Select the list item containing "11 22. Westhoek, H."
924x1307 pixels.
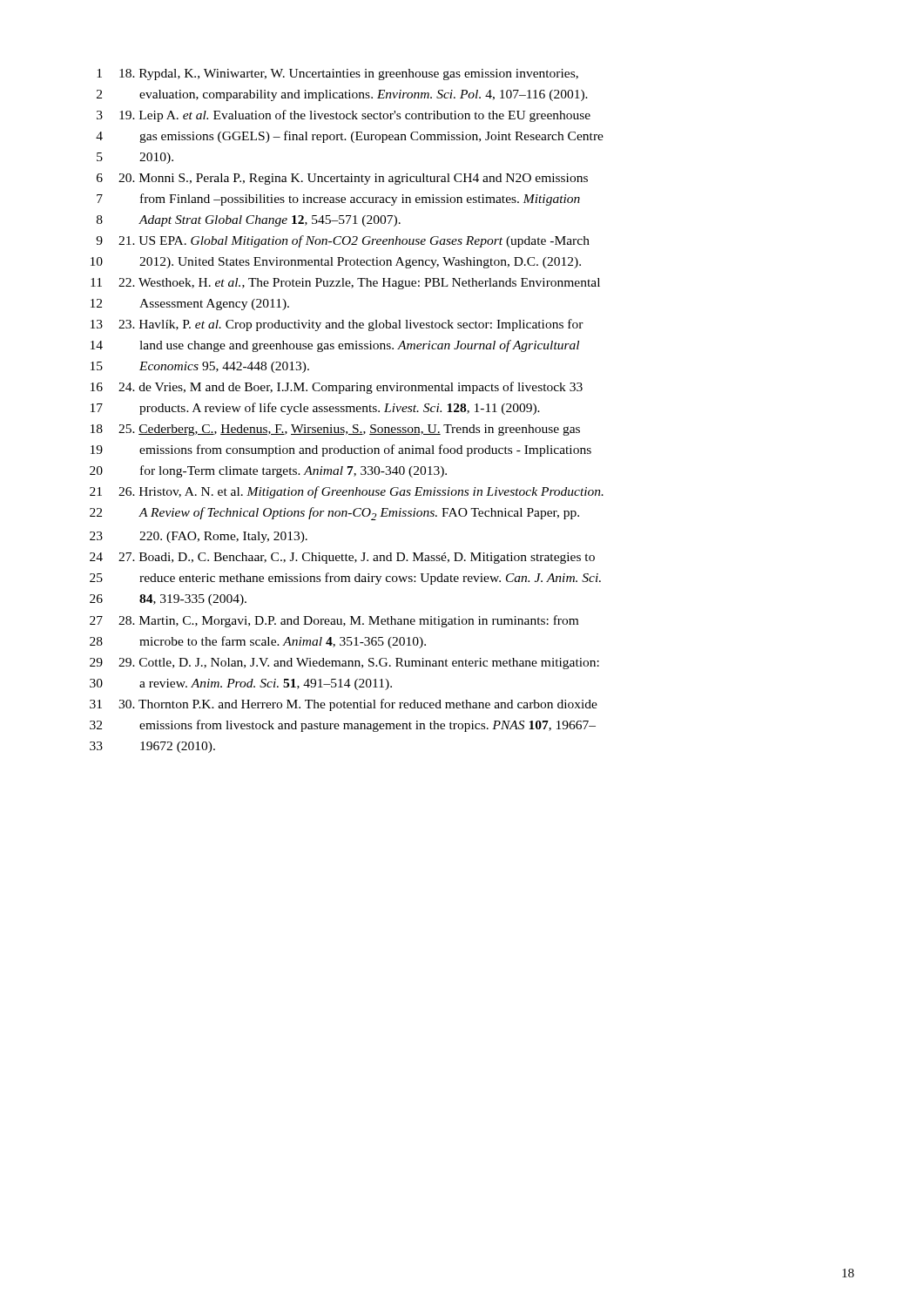pyautogui.click(x=462, y=282)
